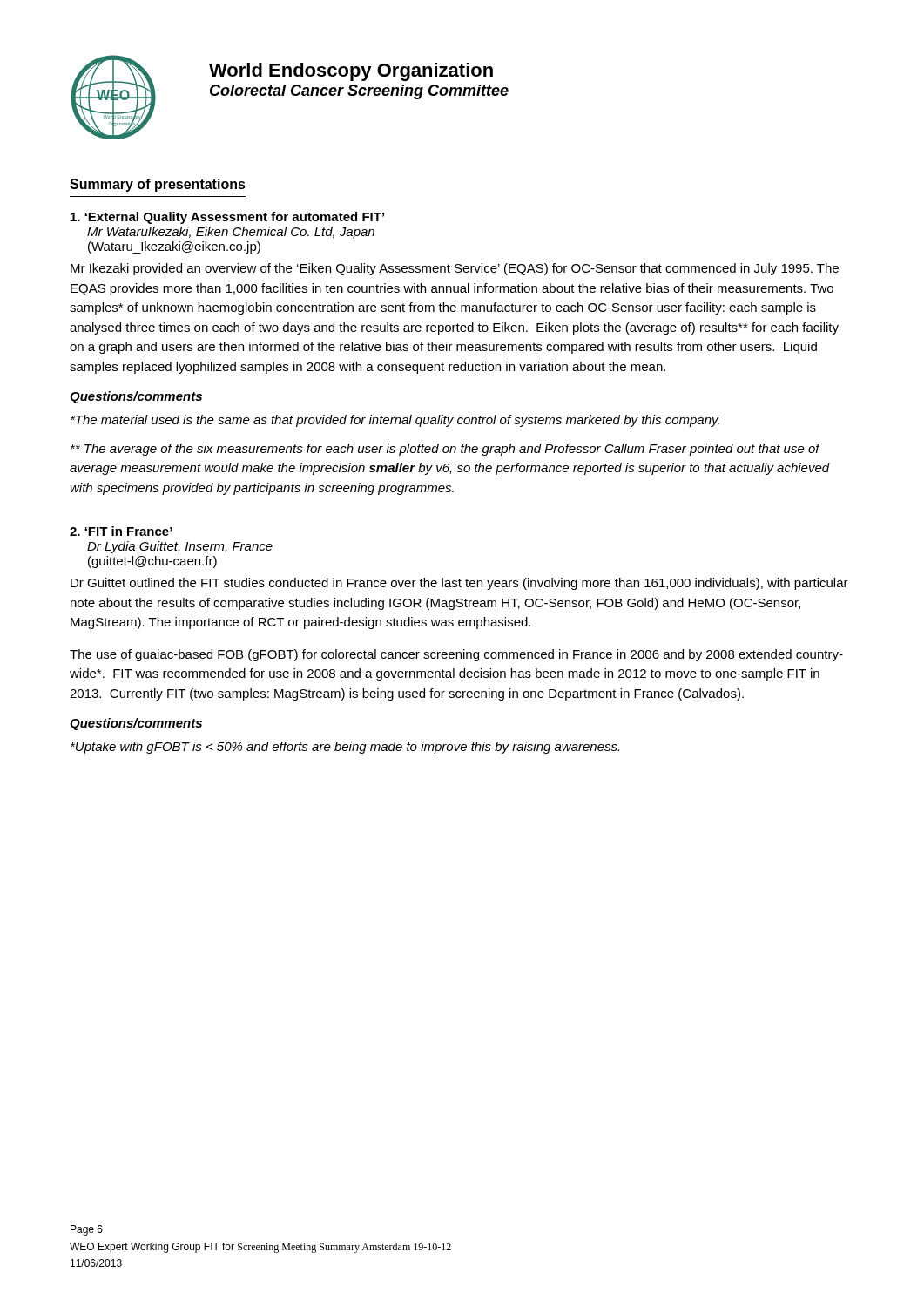Screen dimensions: 1307x924
Task: Locate the text starting "Uptake with gFOBT is <"
Action: point(345,746)
